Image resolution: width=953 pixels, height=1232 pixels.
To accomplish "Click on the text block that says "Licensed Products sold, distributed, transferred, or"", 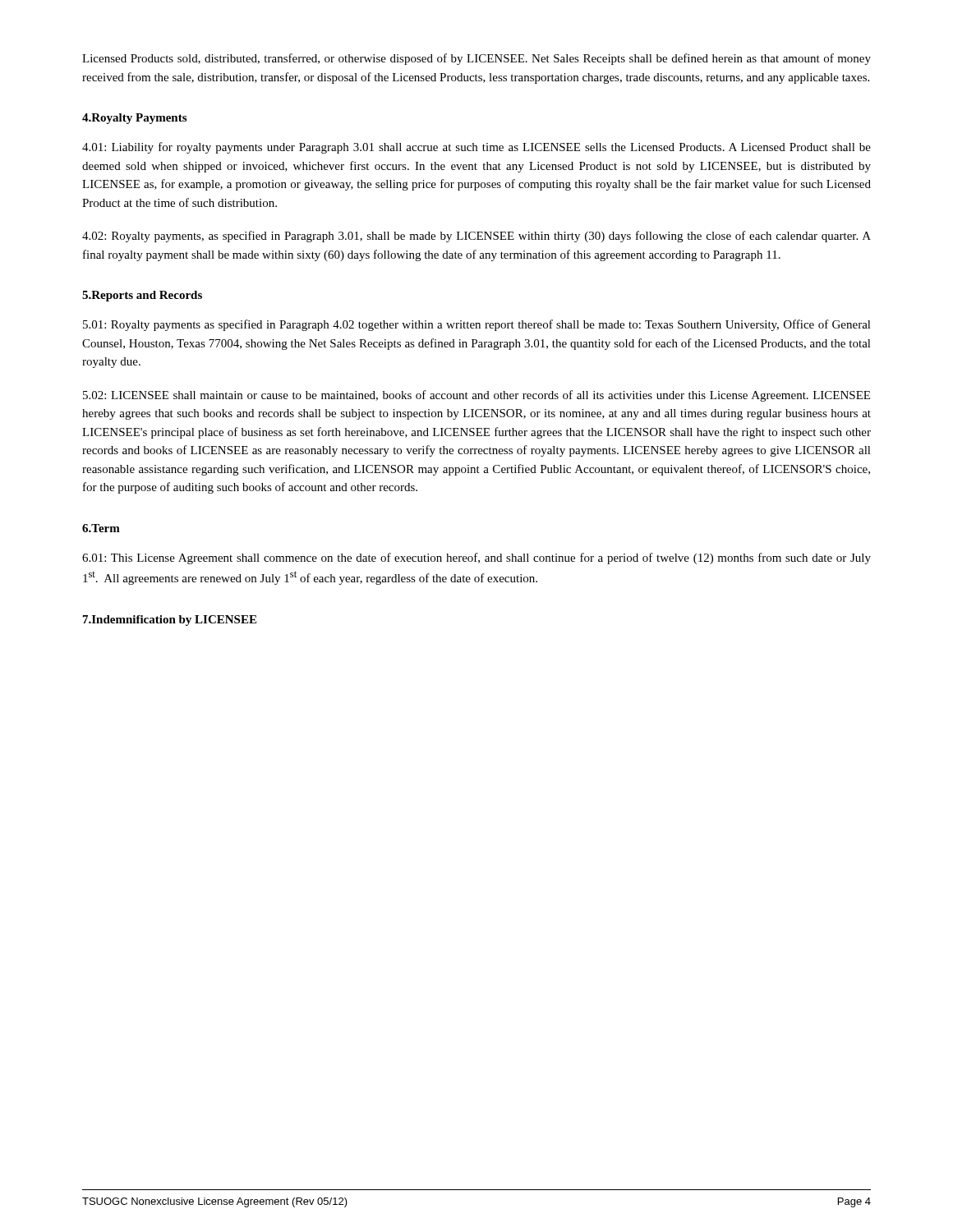I will point(476,68).
